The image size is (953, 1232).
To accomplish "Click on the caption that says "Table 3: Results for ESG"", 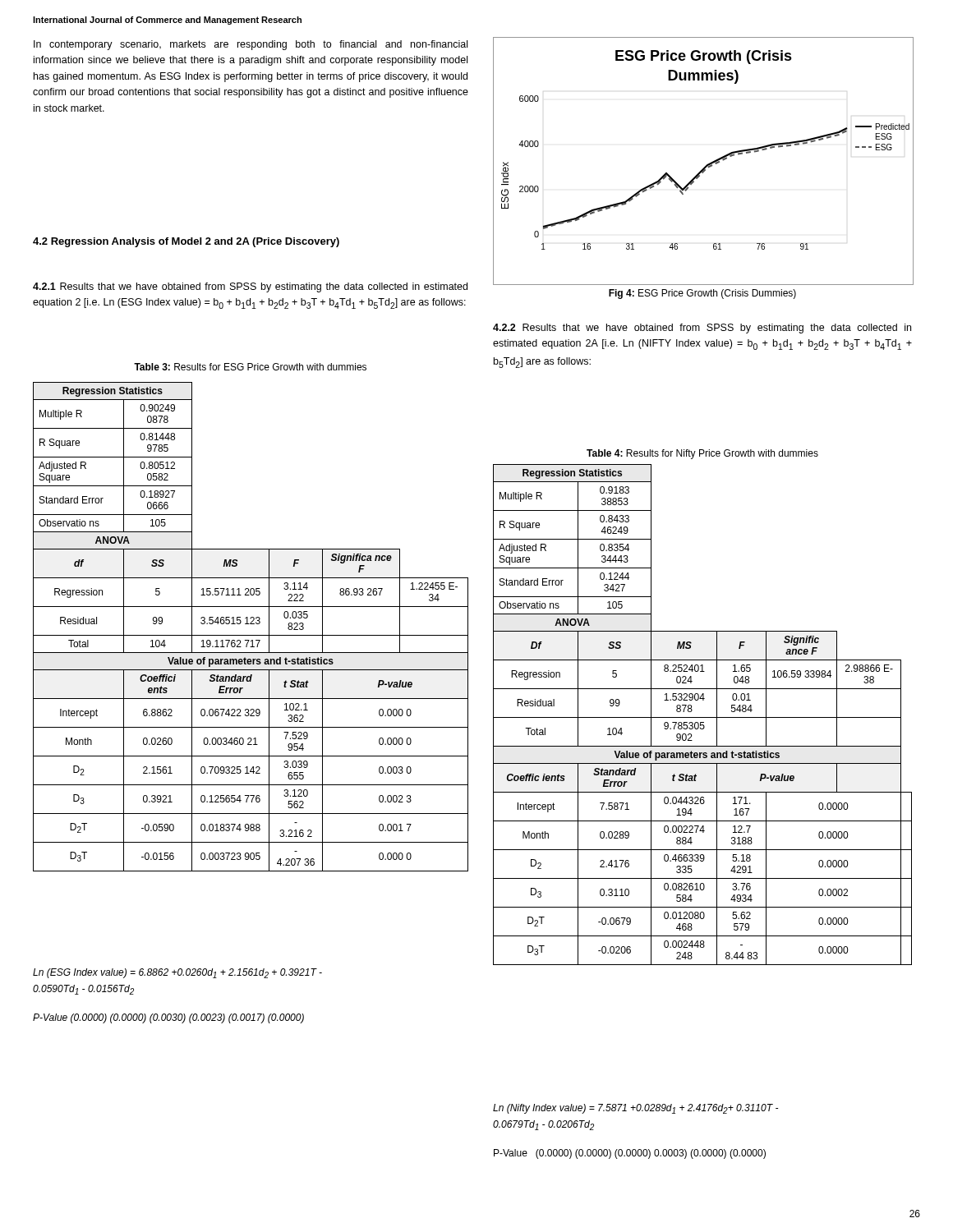I will pos(251,367).
